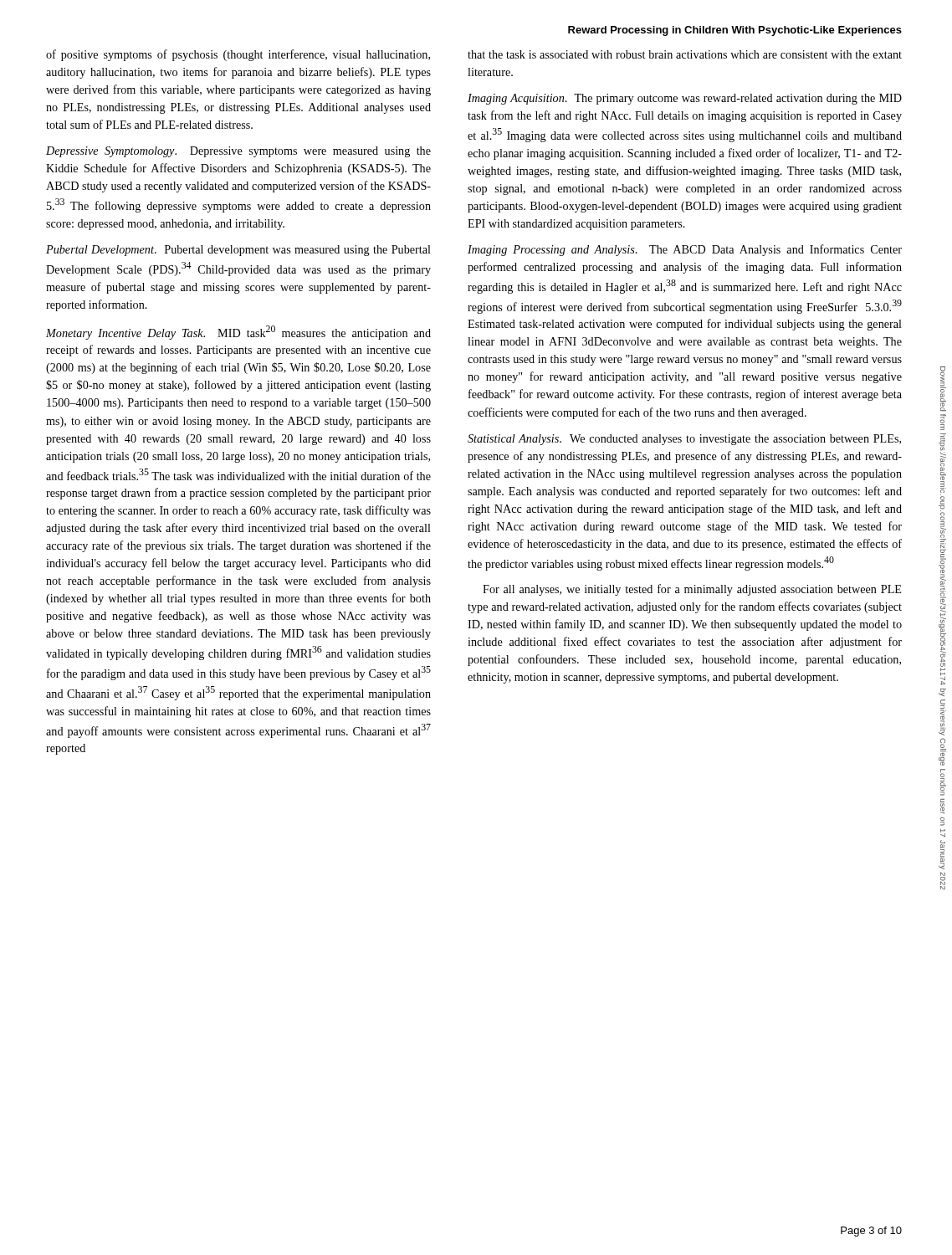
Task: Navigate to the block starting "of positive symptoms"
Action: coord(238,90)
